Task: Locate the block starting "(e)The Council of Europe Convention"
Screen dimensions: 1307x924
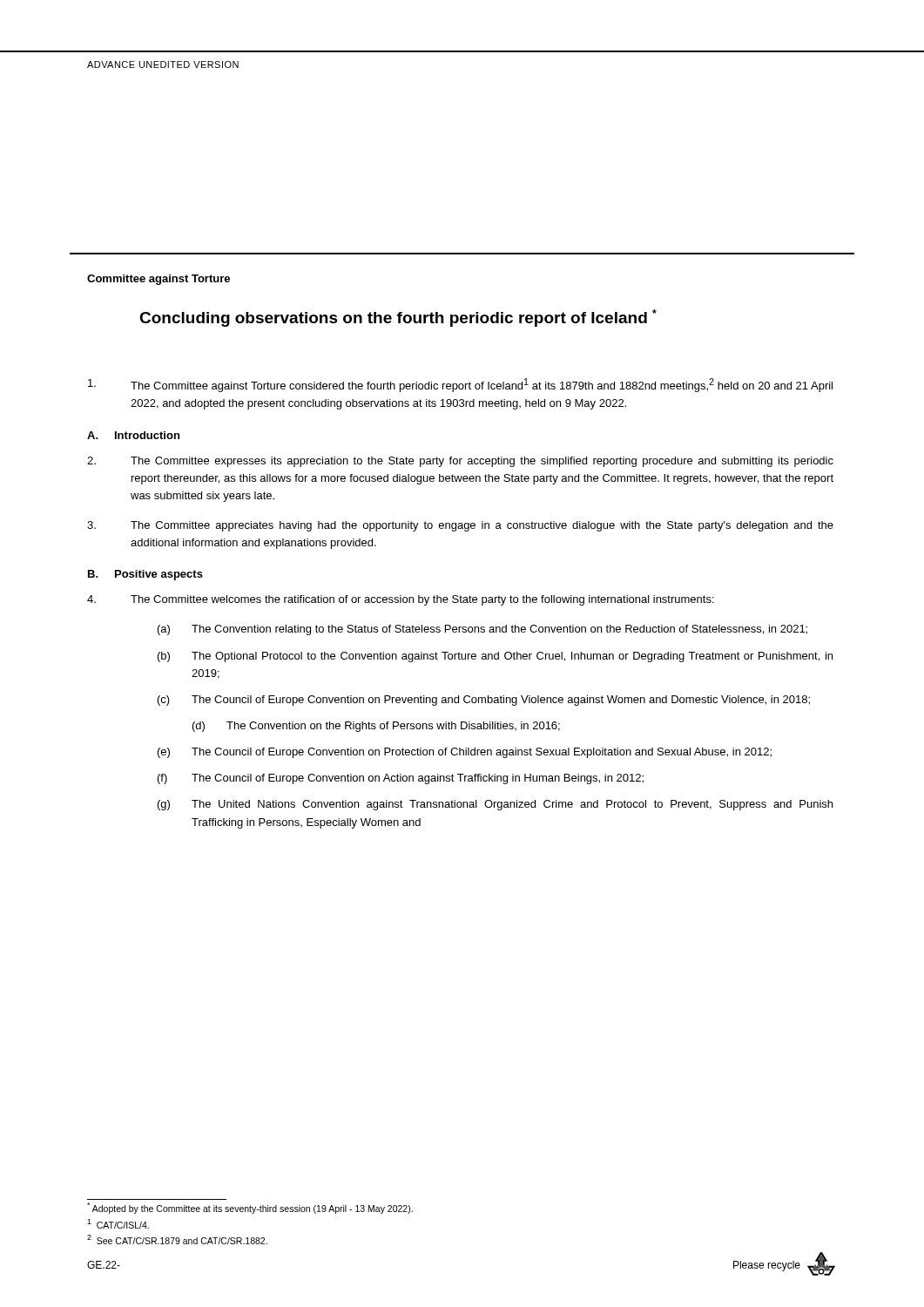Action: point(495,752)
